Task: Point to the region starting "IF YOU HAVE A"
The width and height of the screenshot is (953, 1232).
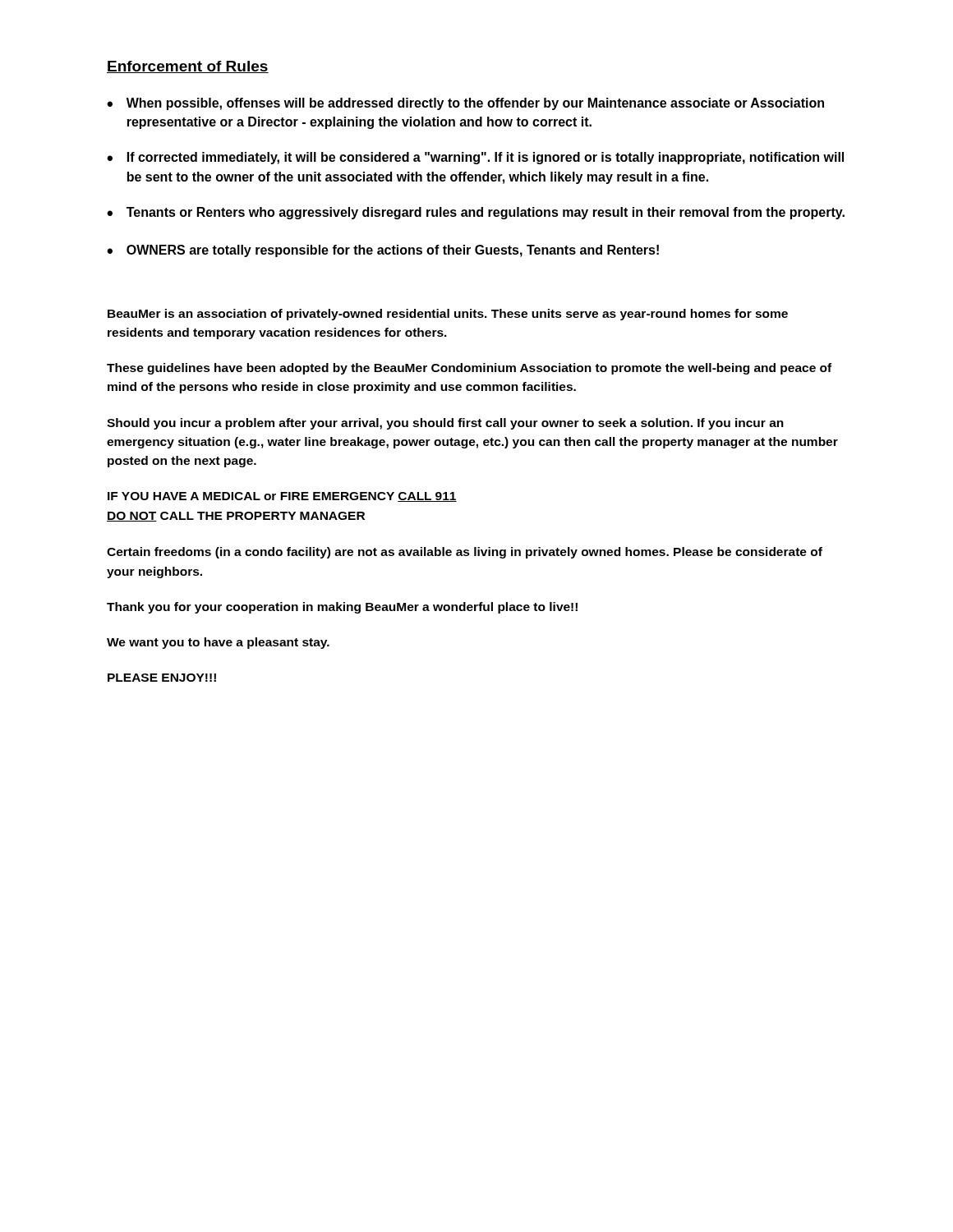Action: pos(282,506)
